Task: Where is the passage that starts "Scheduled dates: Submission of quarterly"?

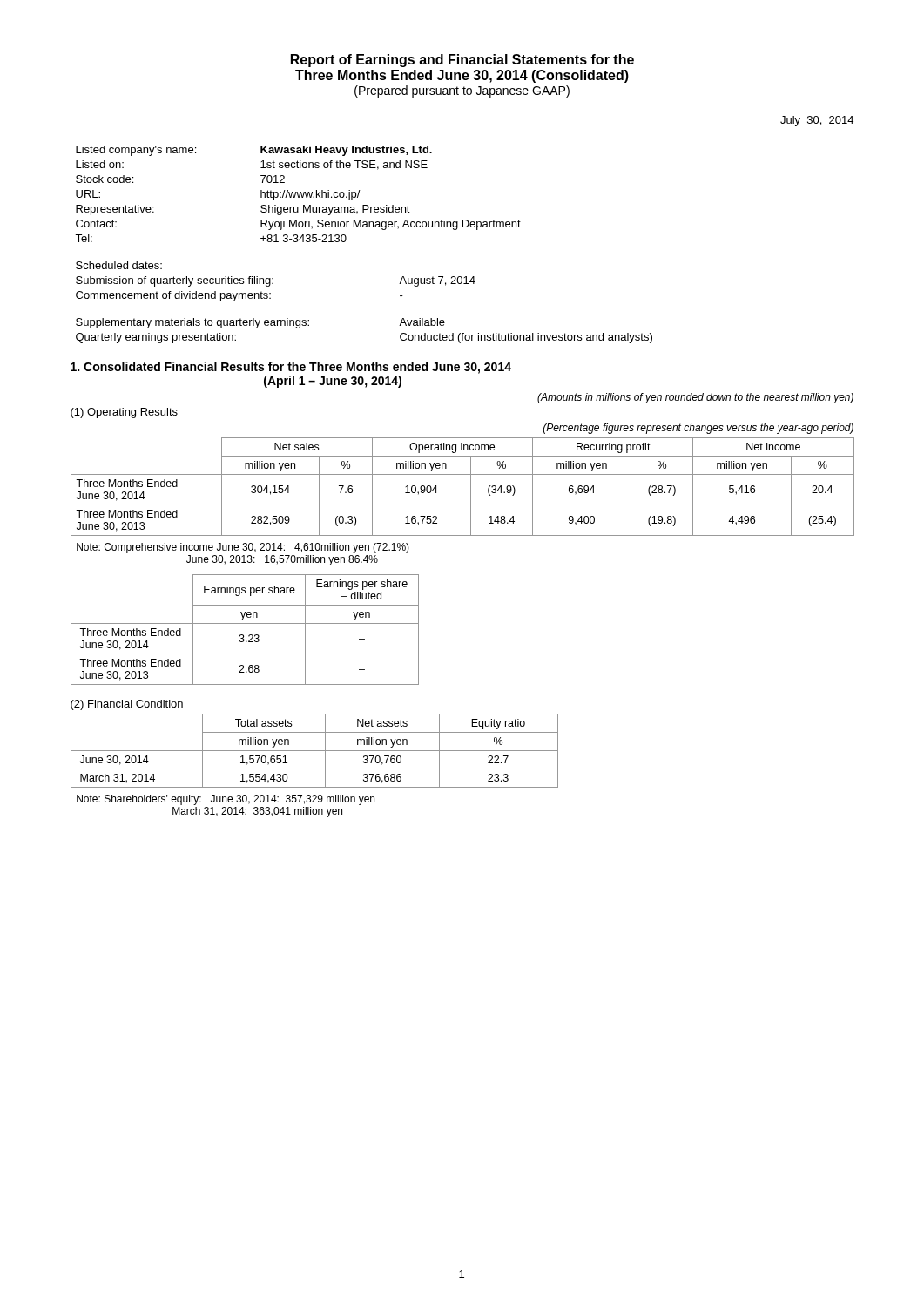Action: click(275, 280)
